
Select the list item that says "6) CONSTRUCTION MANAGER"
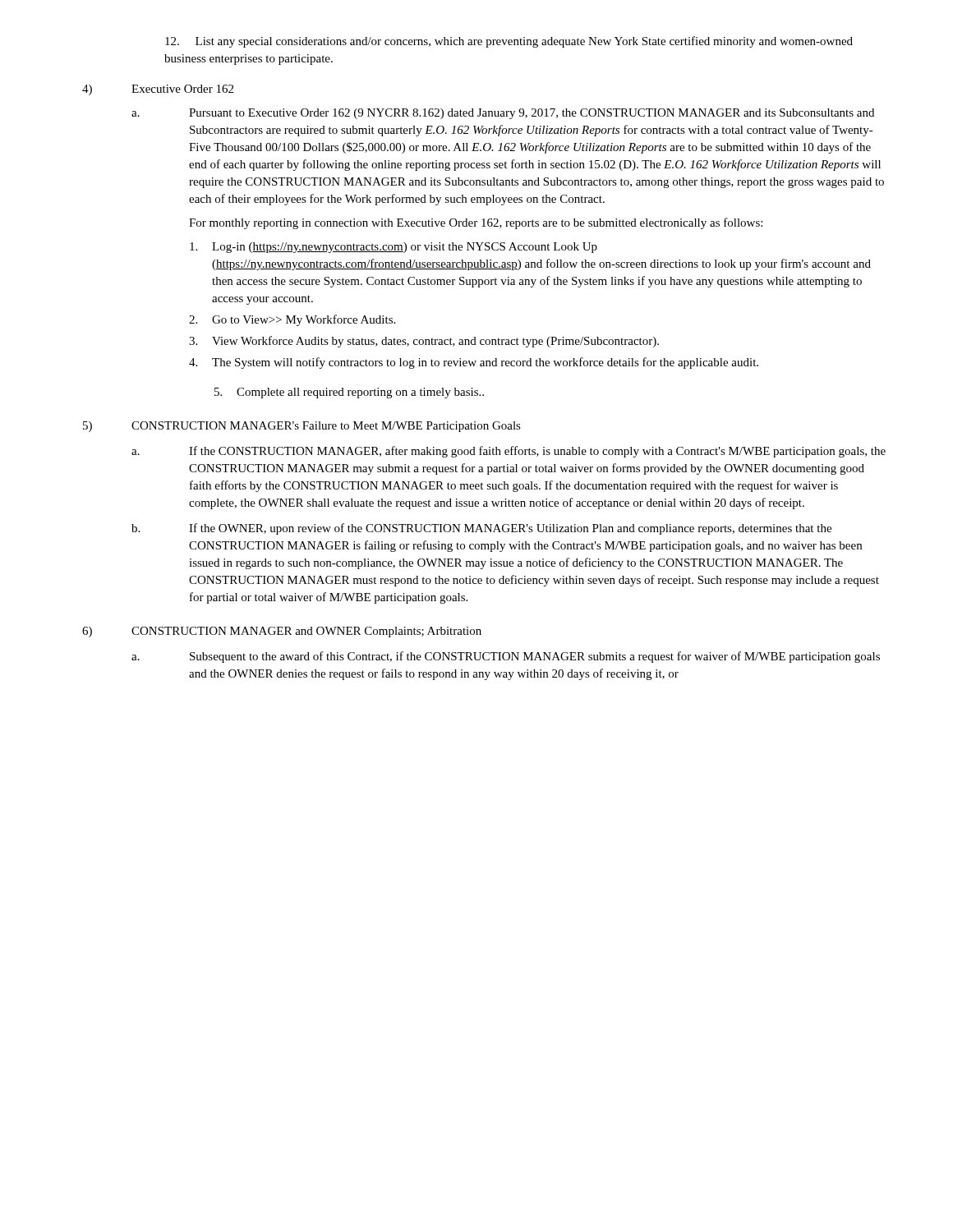tap(485, 657)
